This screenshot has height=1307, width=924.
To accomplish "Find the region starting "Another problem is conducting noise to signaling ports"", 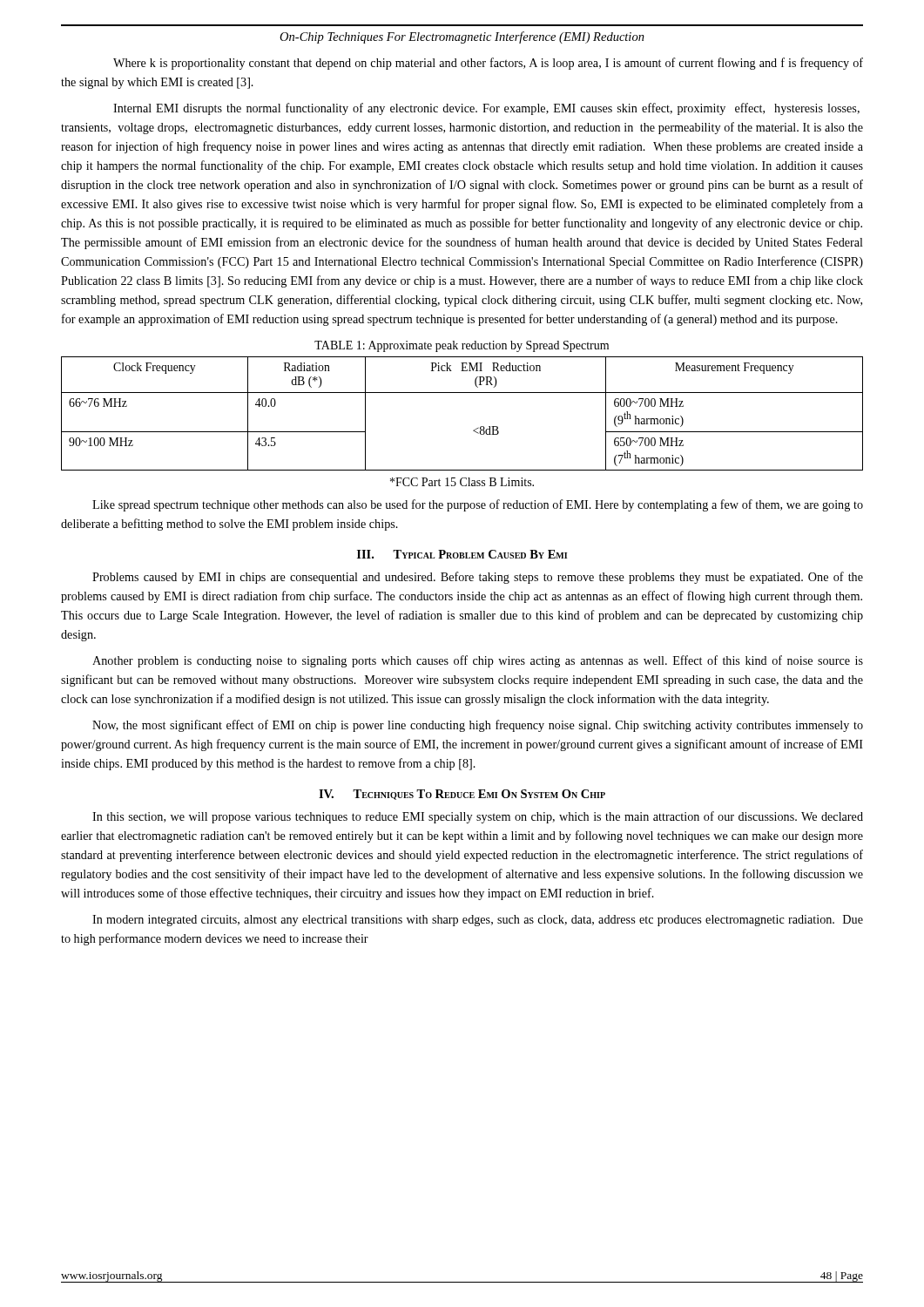I will tap(462, 680).
